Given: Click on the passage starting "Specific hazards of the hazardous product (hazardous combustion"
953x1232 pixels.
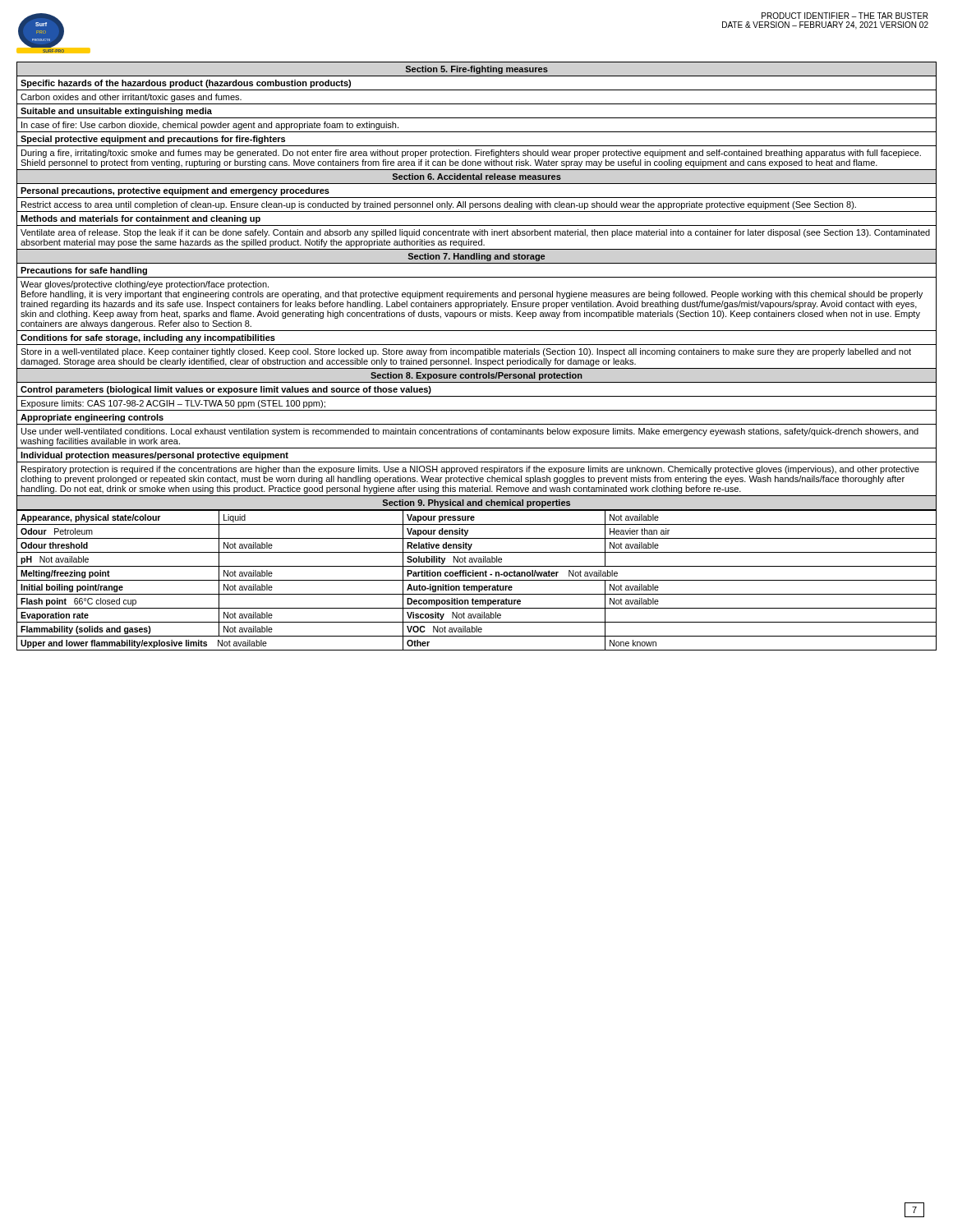Looking at the screenshot, I should coord(186,83).
